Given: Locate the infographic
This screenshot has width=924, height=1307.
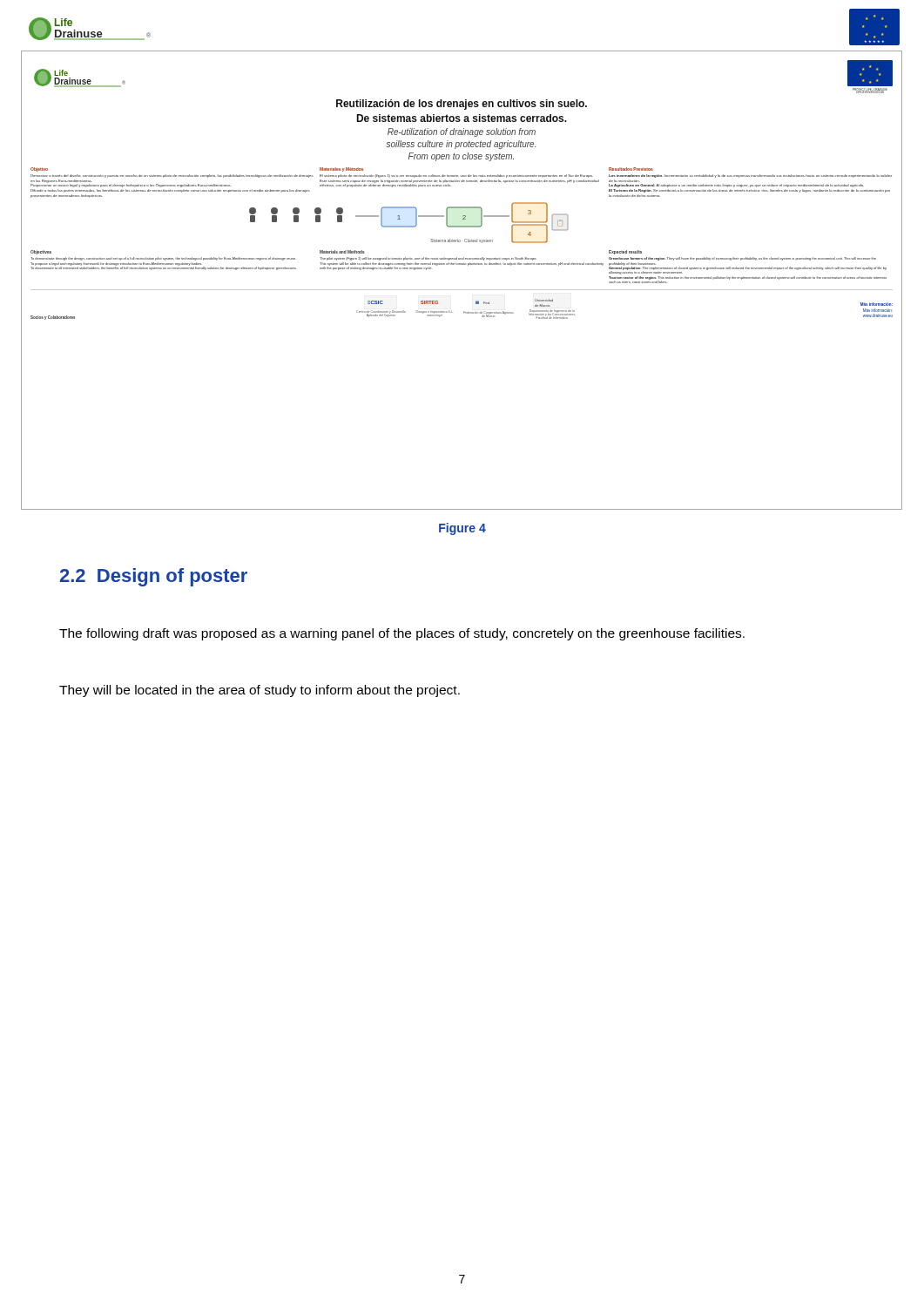Looking at the screenshot, I should coord(462,280).
